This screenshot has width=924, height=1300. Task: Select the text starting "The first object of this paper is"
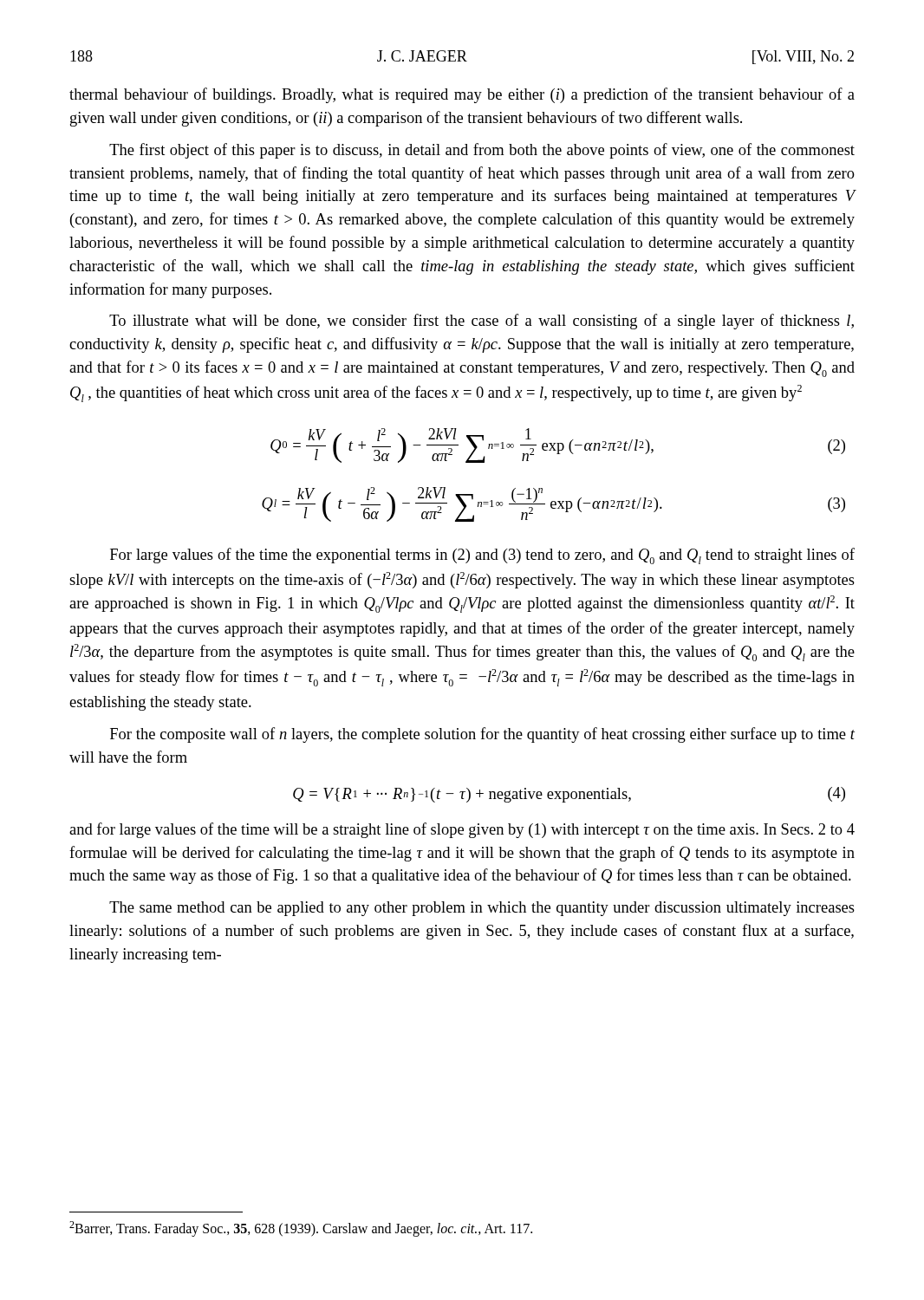point(462,220)
